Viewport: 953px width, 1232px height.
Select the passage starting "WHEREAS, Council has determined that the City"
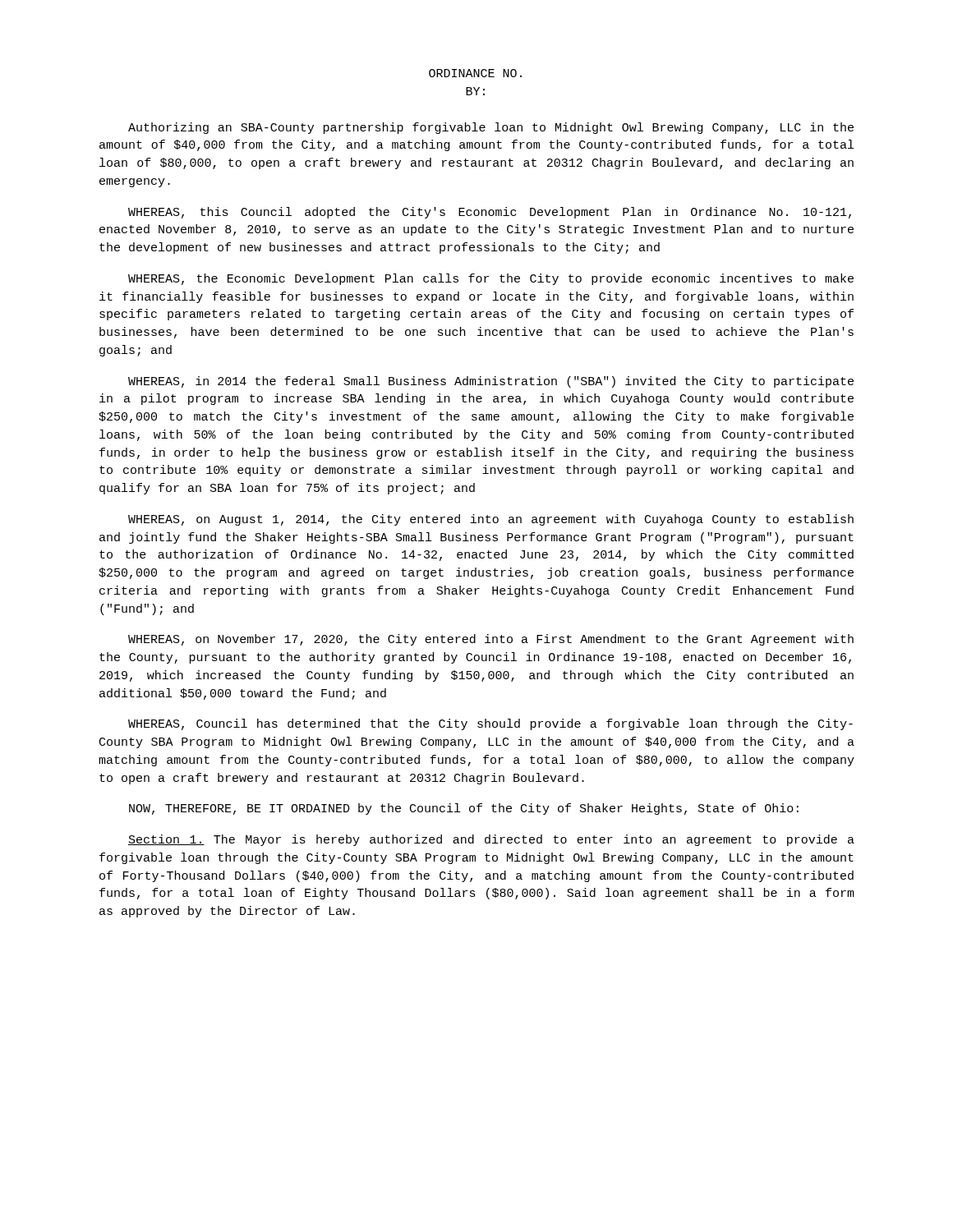click(x=476, y=752)
